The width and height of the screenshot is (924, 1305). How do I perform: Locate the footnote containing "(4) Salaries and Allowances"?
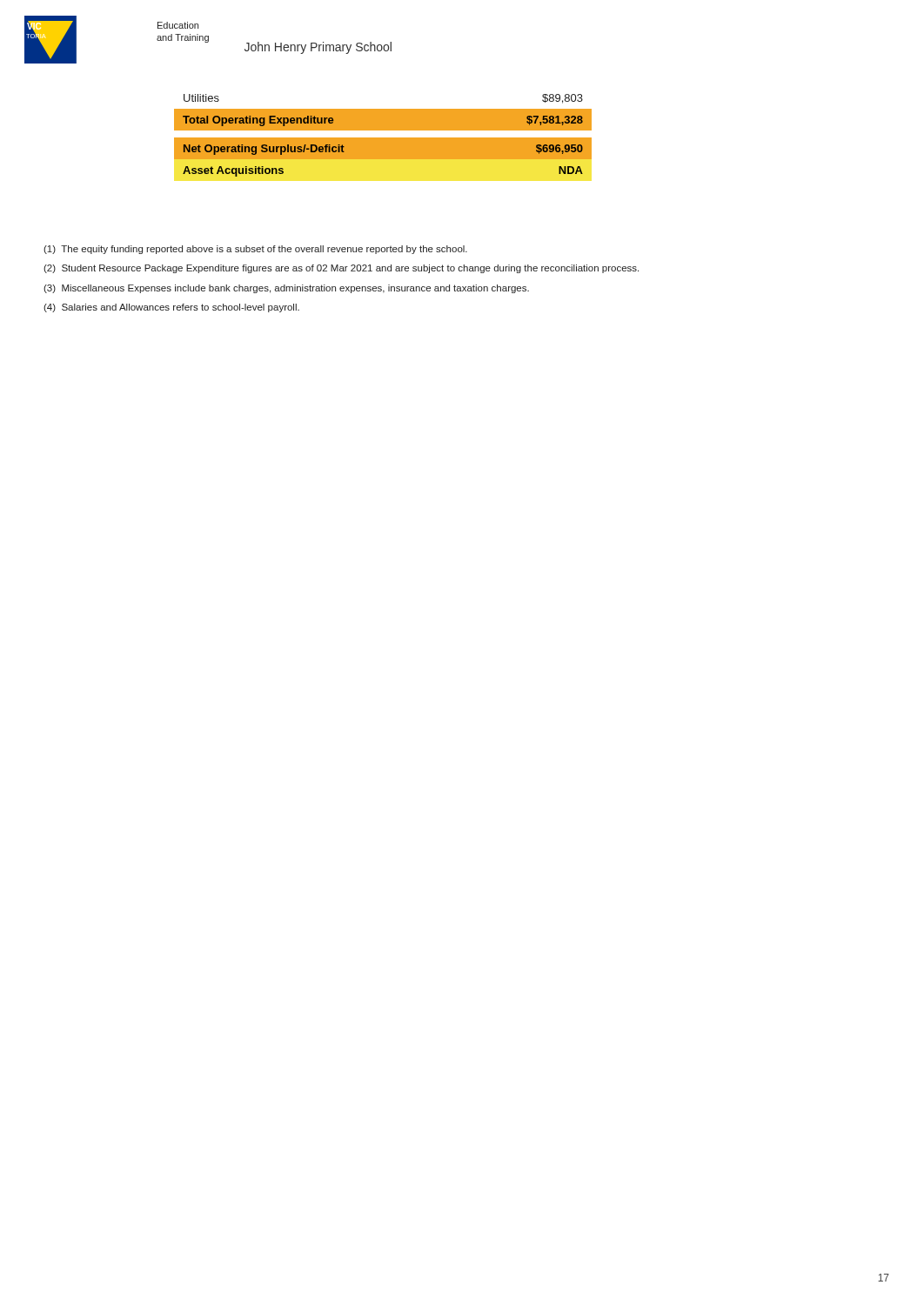point(172,307)
